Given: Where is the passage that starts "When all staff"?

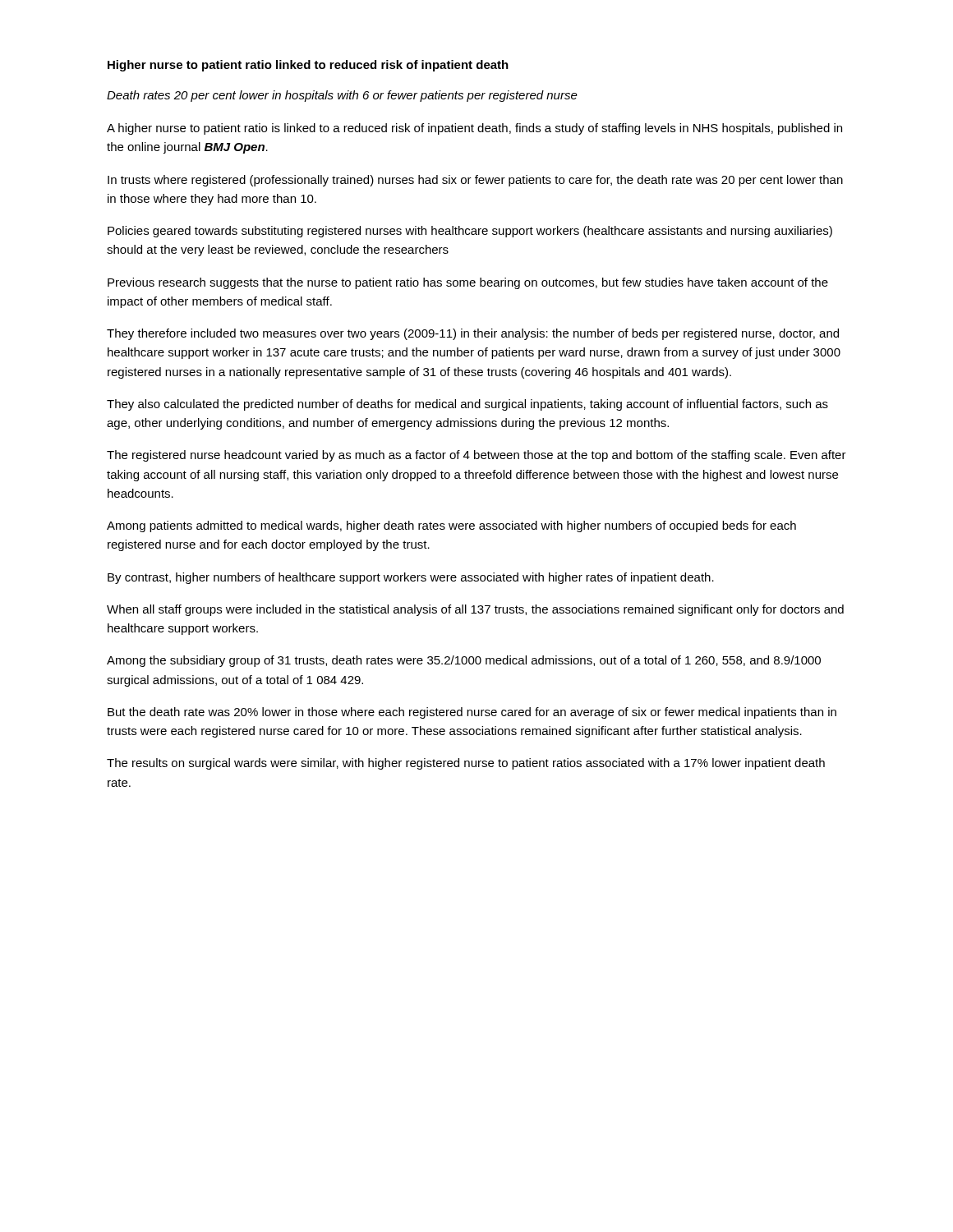Looking at the screenshot, I should click(476, 618).
